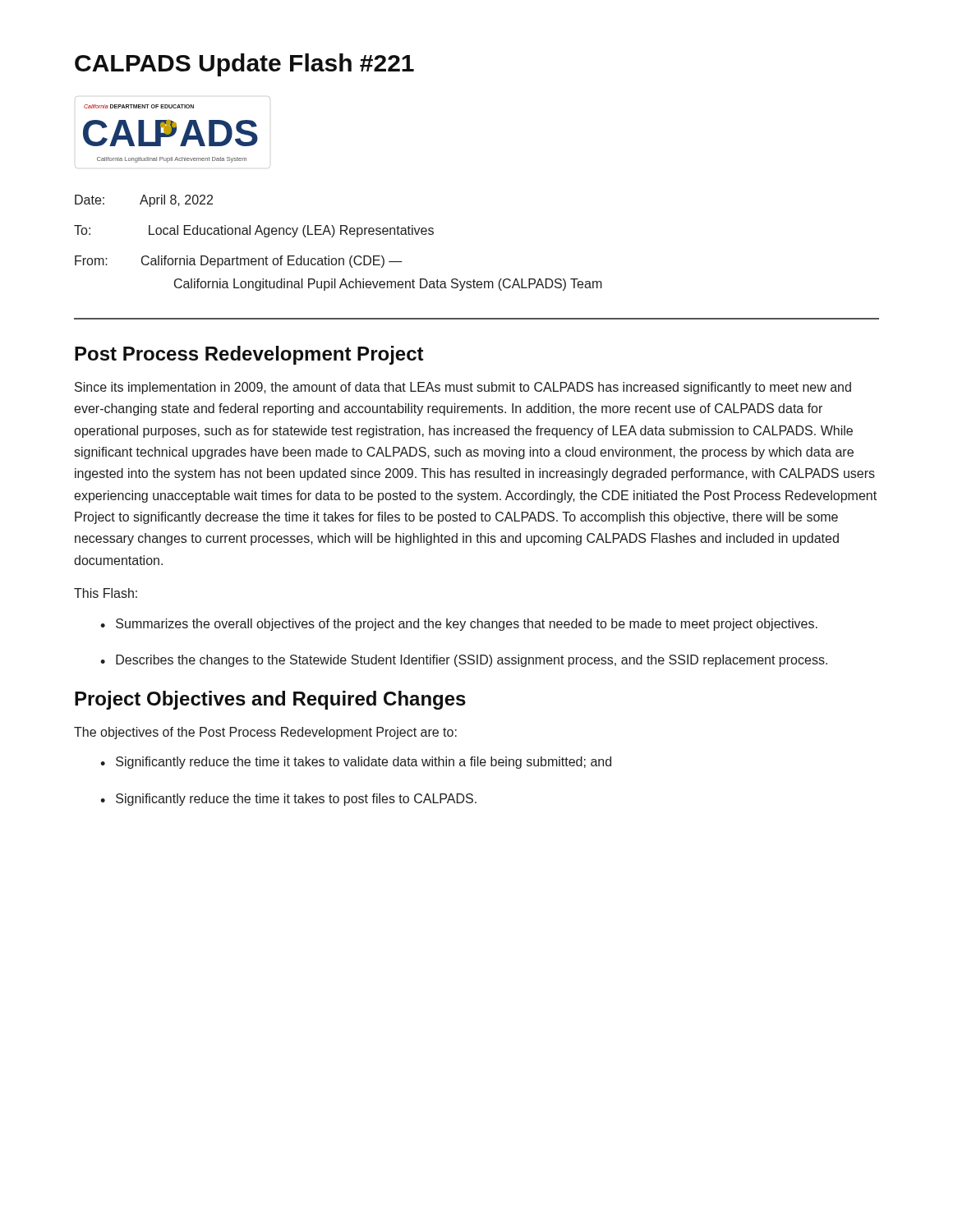Image resolution: width=953 pixels, height=1232 pixels.
Task: Select the logo
Action: pos(476,132)
